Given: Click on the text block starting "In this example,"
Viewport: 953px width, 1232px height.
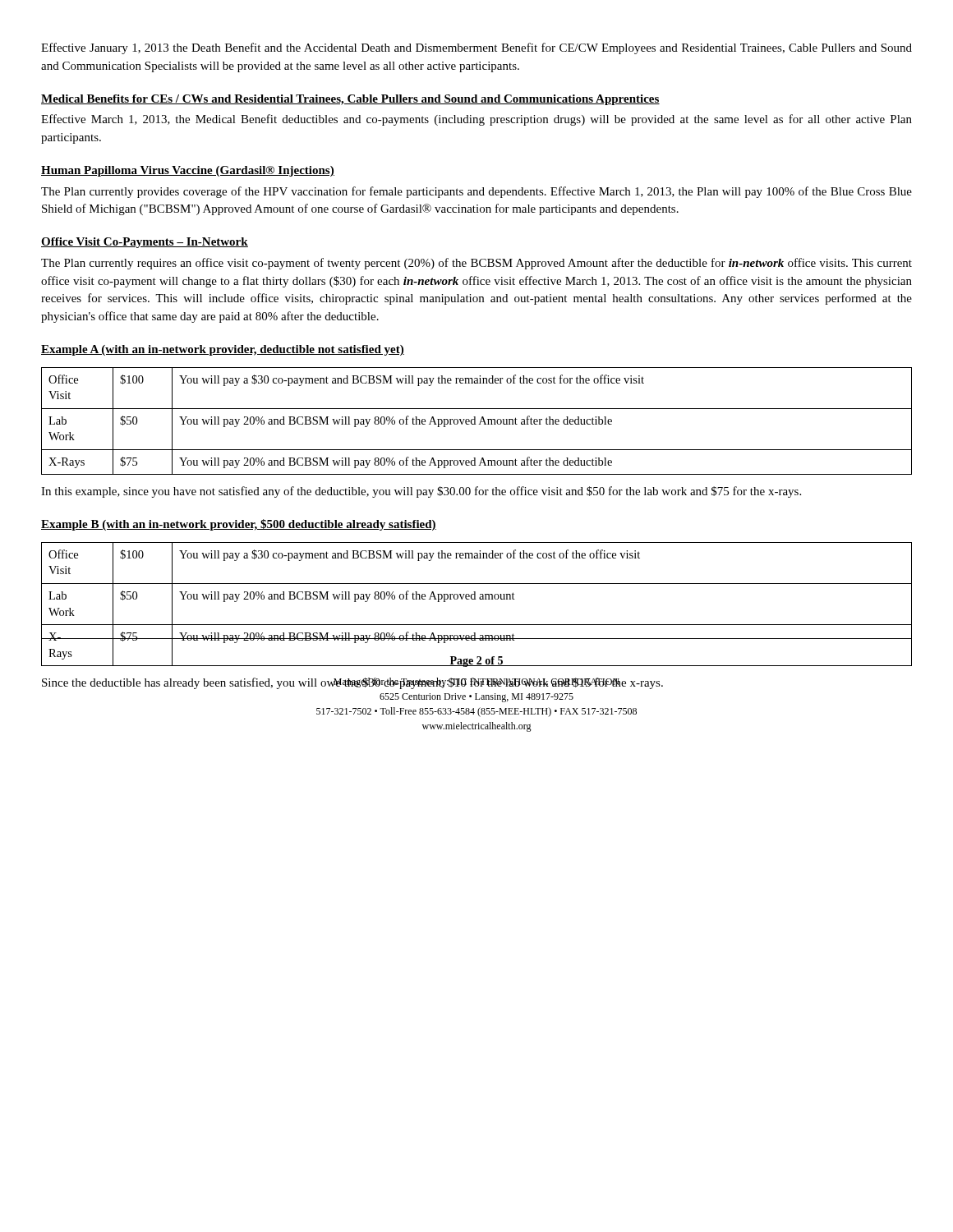Looking at the screenshot, I should (x=476, y=492).
